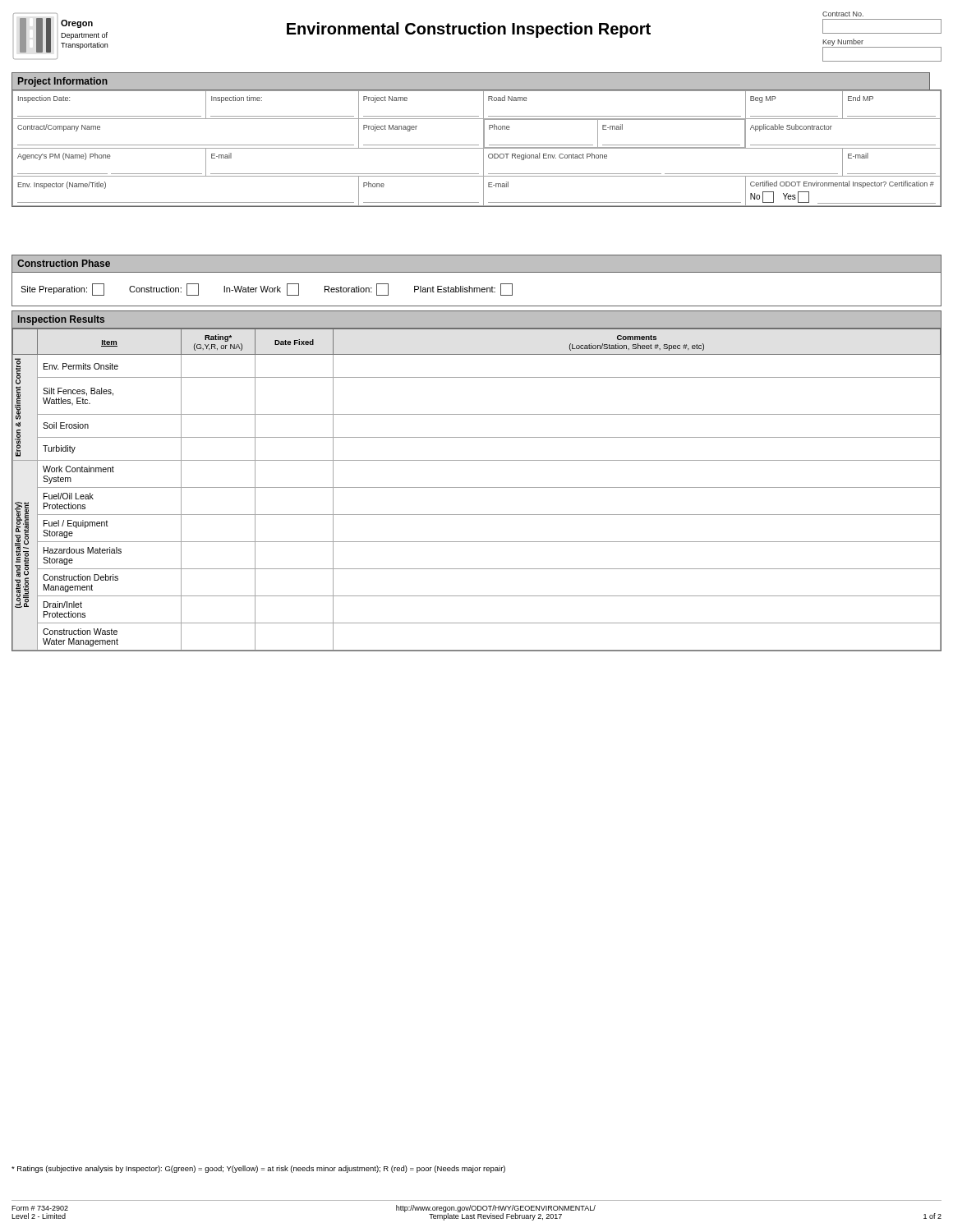Where does it say "Key Number"?
This screenshot has height=1232, width=953.
(x=843, y=42)
